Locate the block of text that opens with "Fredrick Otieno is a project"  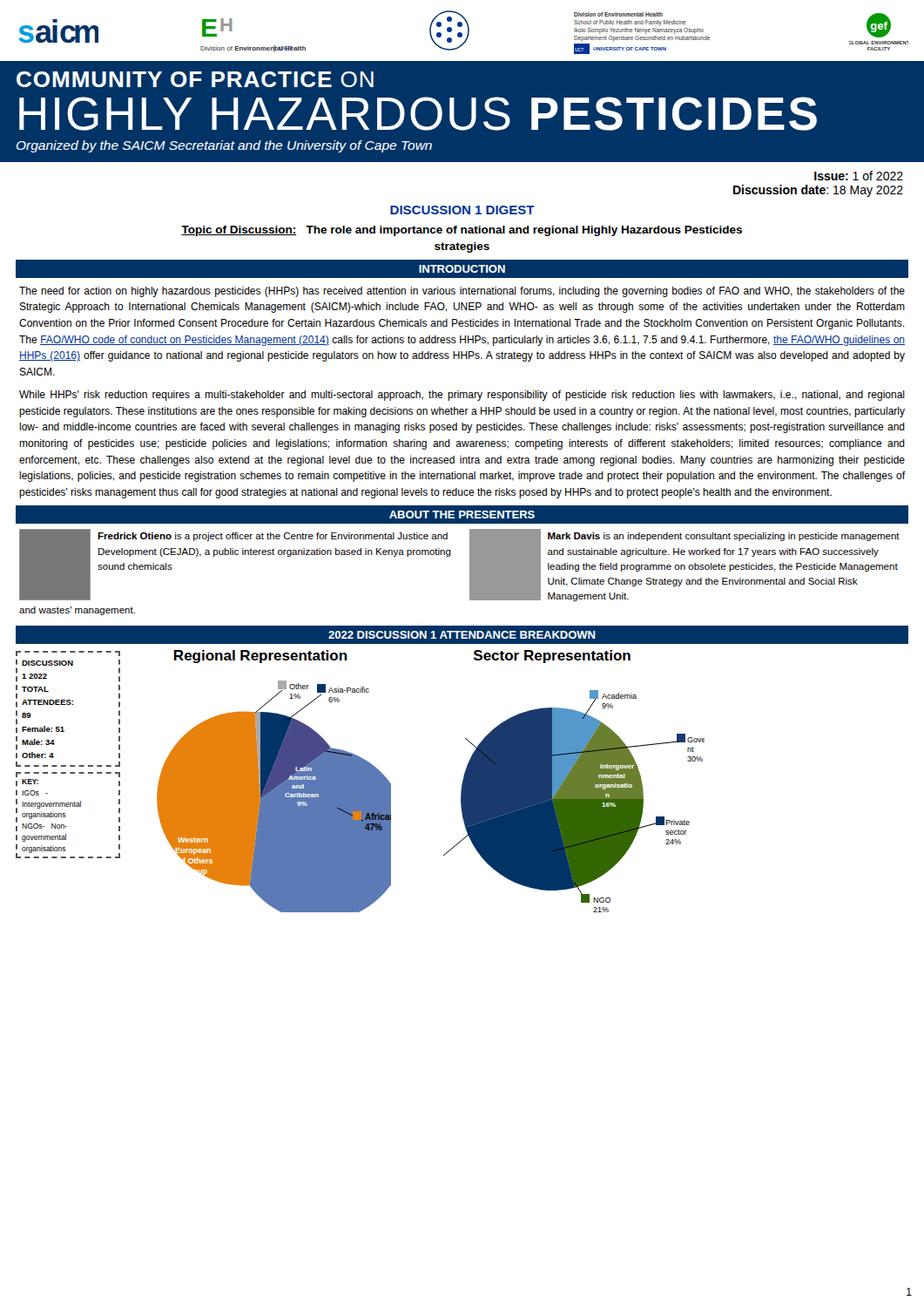[237, 574]
